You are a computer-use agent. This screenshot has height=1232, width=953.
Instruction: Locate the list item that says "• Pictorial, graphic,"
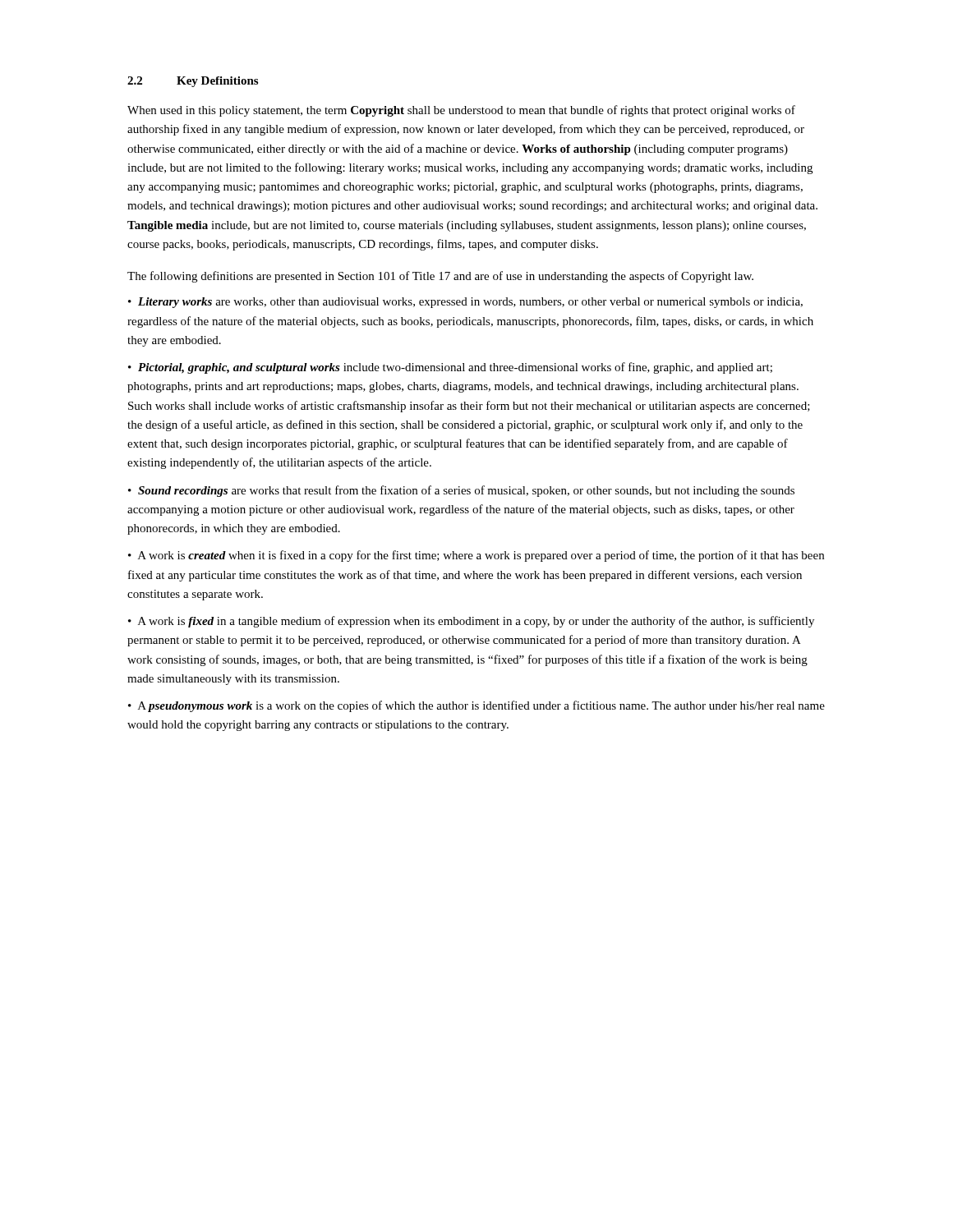tap(469, 415)
